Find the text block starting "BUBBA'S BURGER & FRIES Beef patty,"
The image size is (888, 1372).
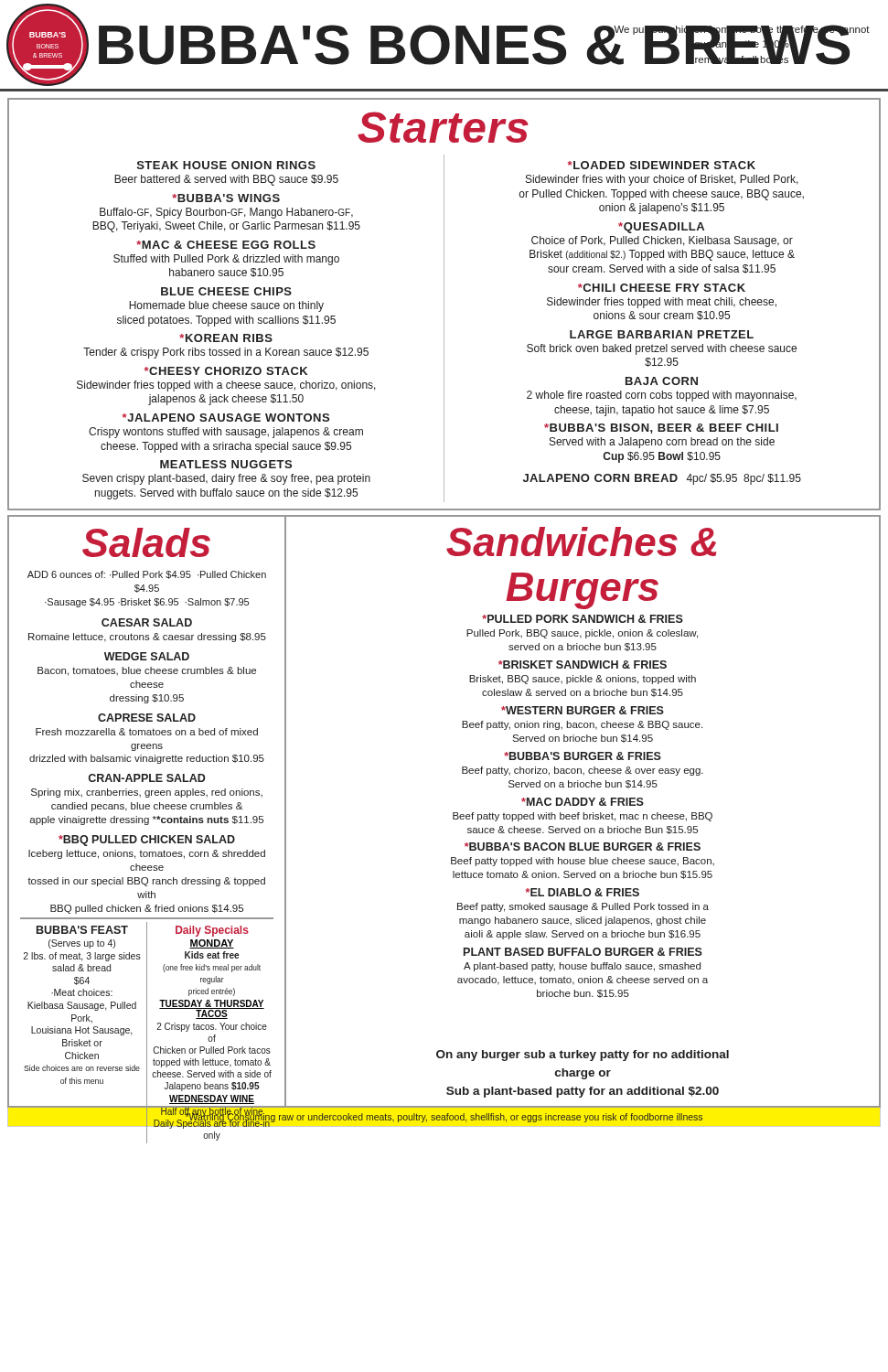pyautogui.click(x=583, y=770)
